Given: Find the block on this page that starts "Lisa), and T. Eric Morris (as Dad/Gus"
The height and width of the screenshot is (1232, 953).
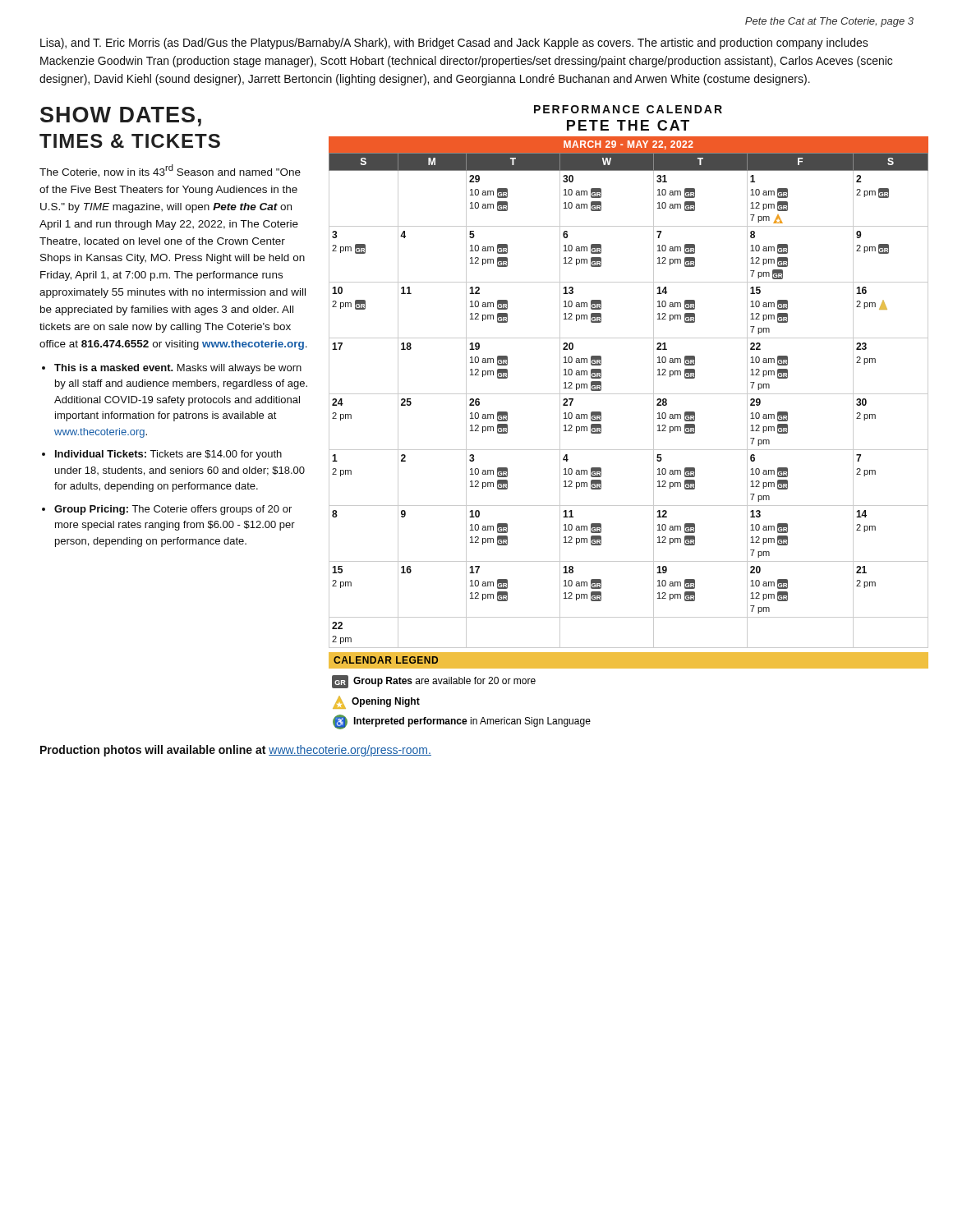Looking at the screenshot, I should (466, 61).
